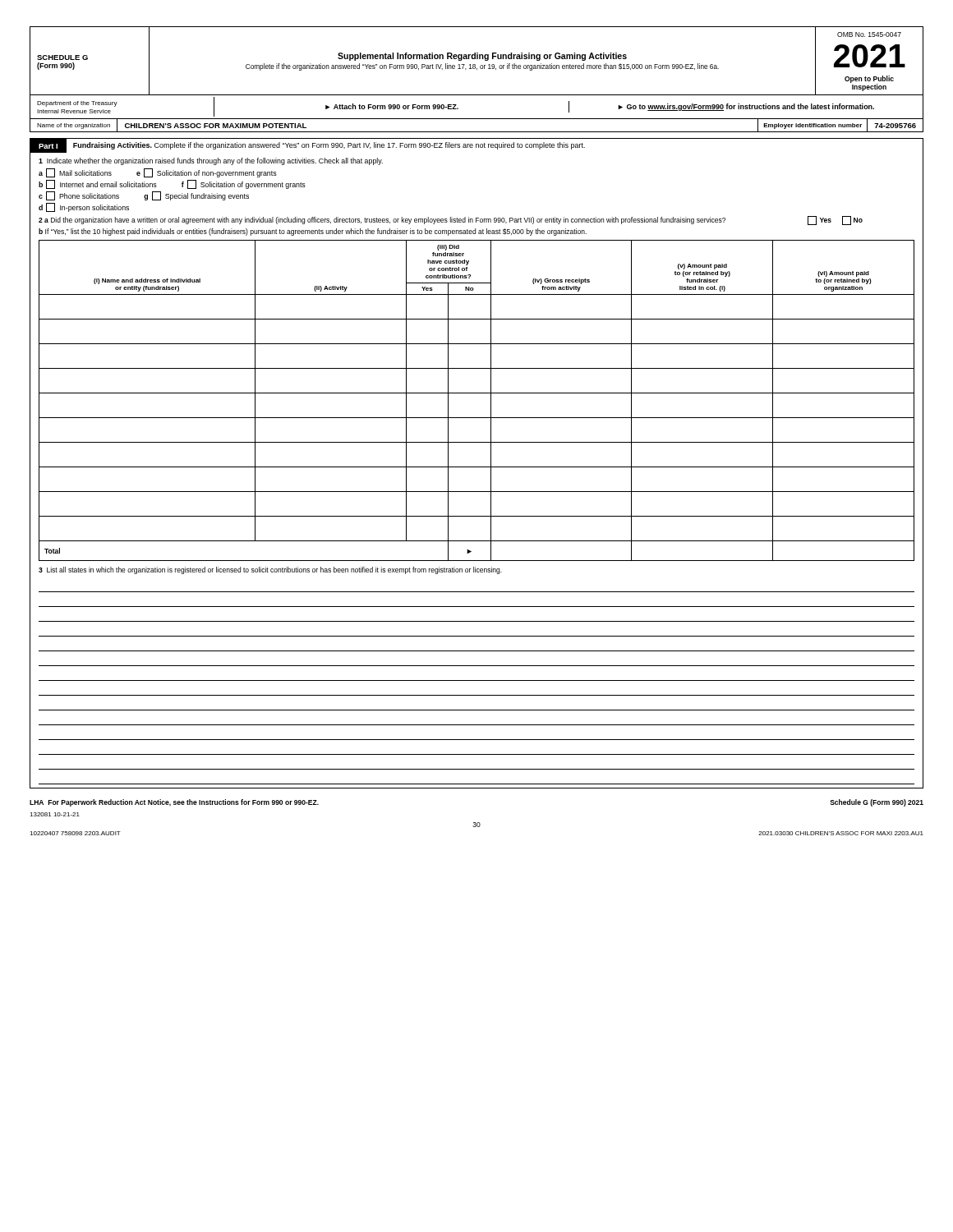
Task: Find the passage starting "Name of the"
Action: (476, 125)
